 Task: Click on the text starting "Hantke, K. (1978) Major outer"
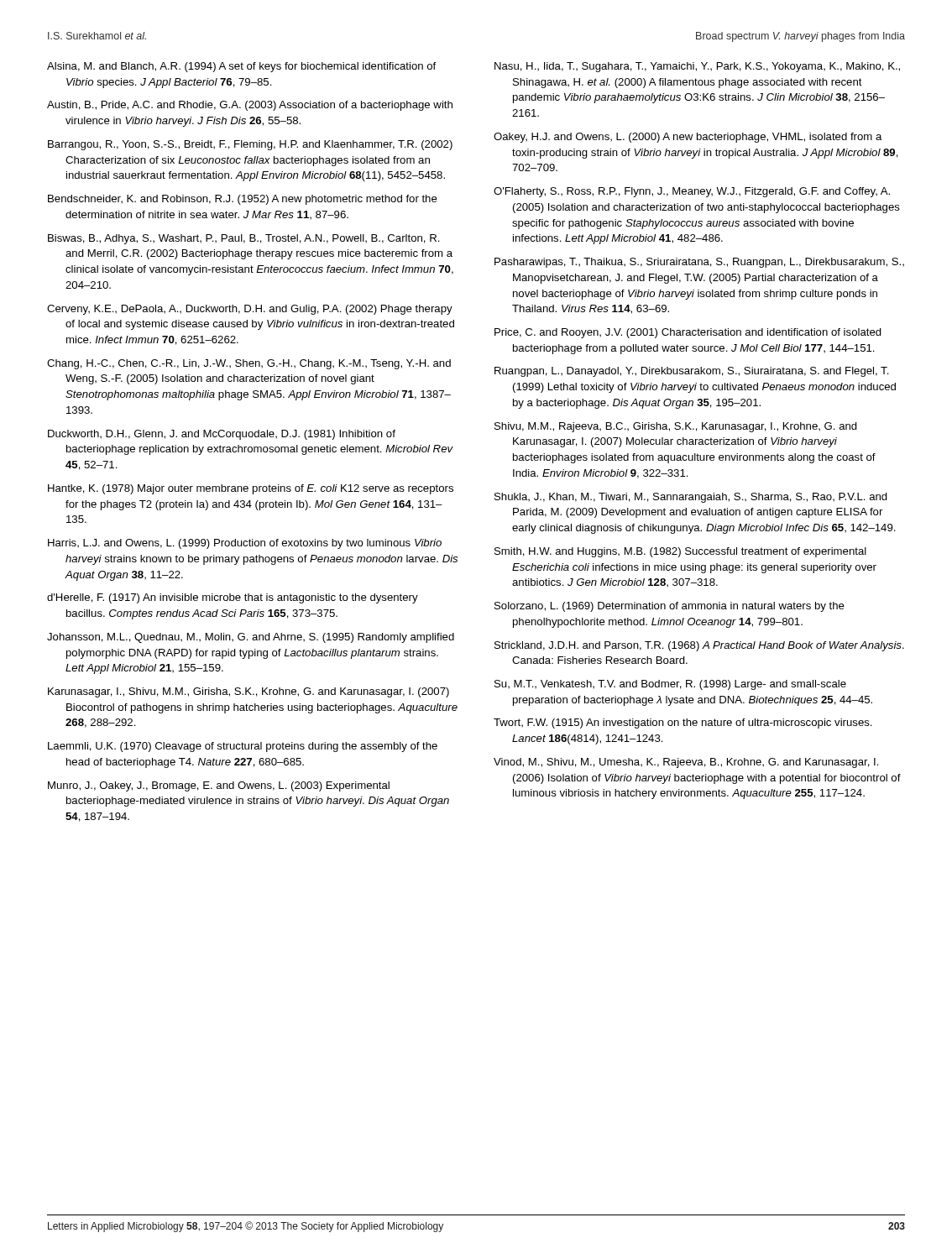pos(250,504)
